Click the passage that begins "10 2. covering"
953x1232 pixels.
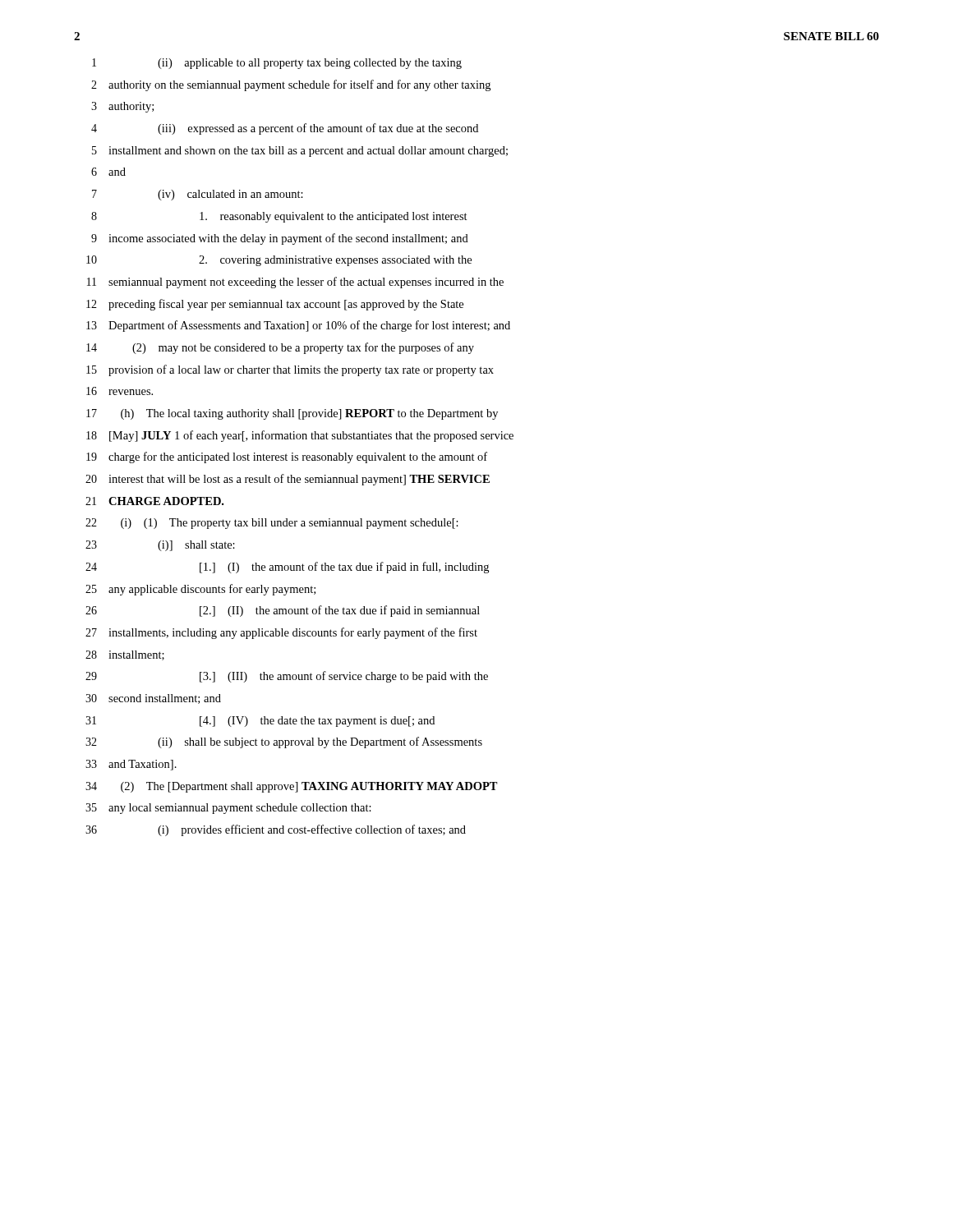pos(476,293)
